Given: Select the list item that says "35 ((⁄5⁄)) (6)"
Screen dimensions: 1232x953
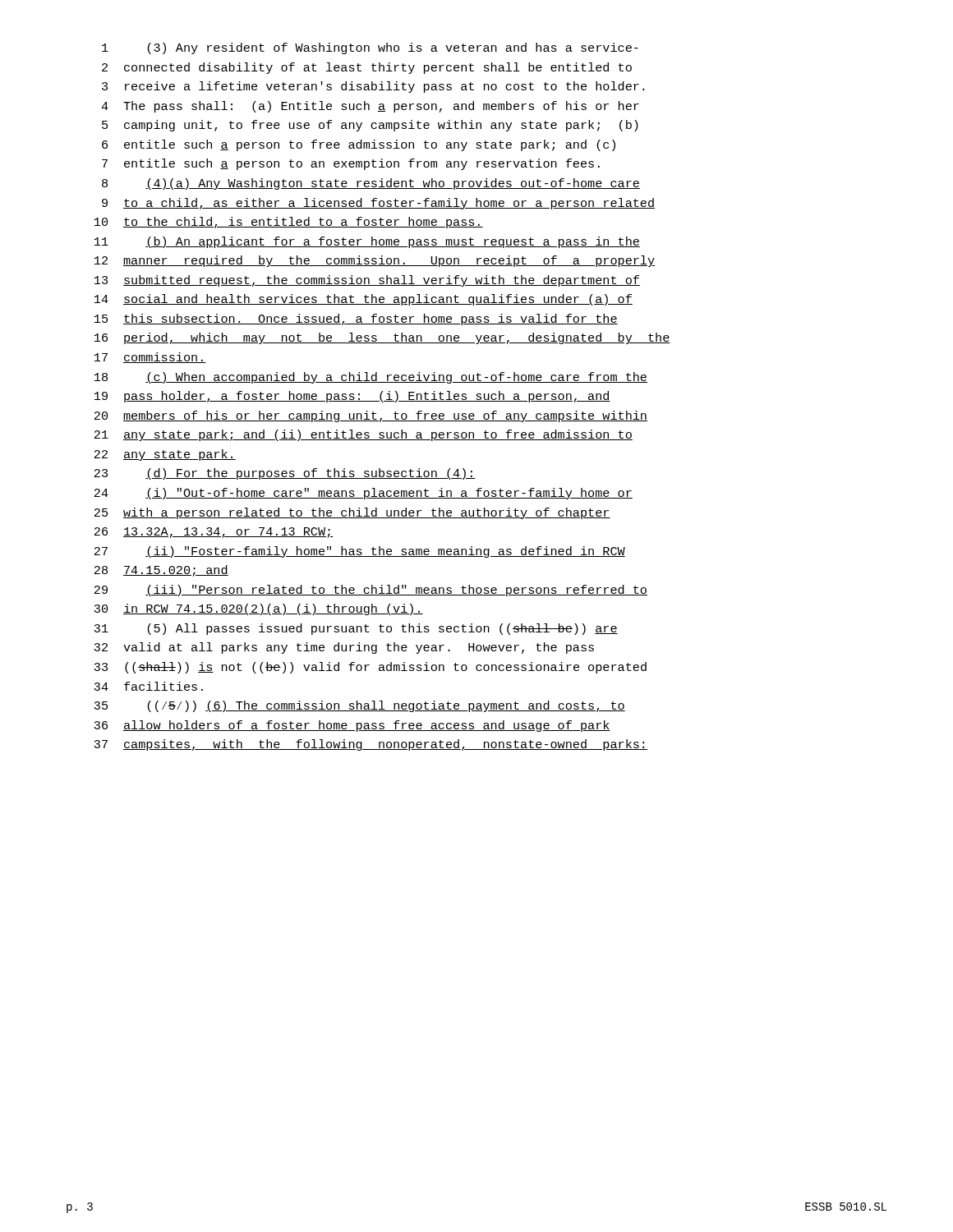Looking at the screenshot, I should click(476, 707).
